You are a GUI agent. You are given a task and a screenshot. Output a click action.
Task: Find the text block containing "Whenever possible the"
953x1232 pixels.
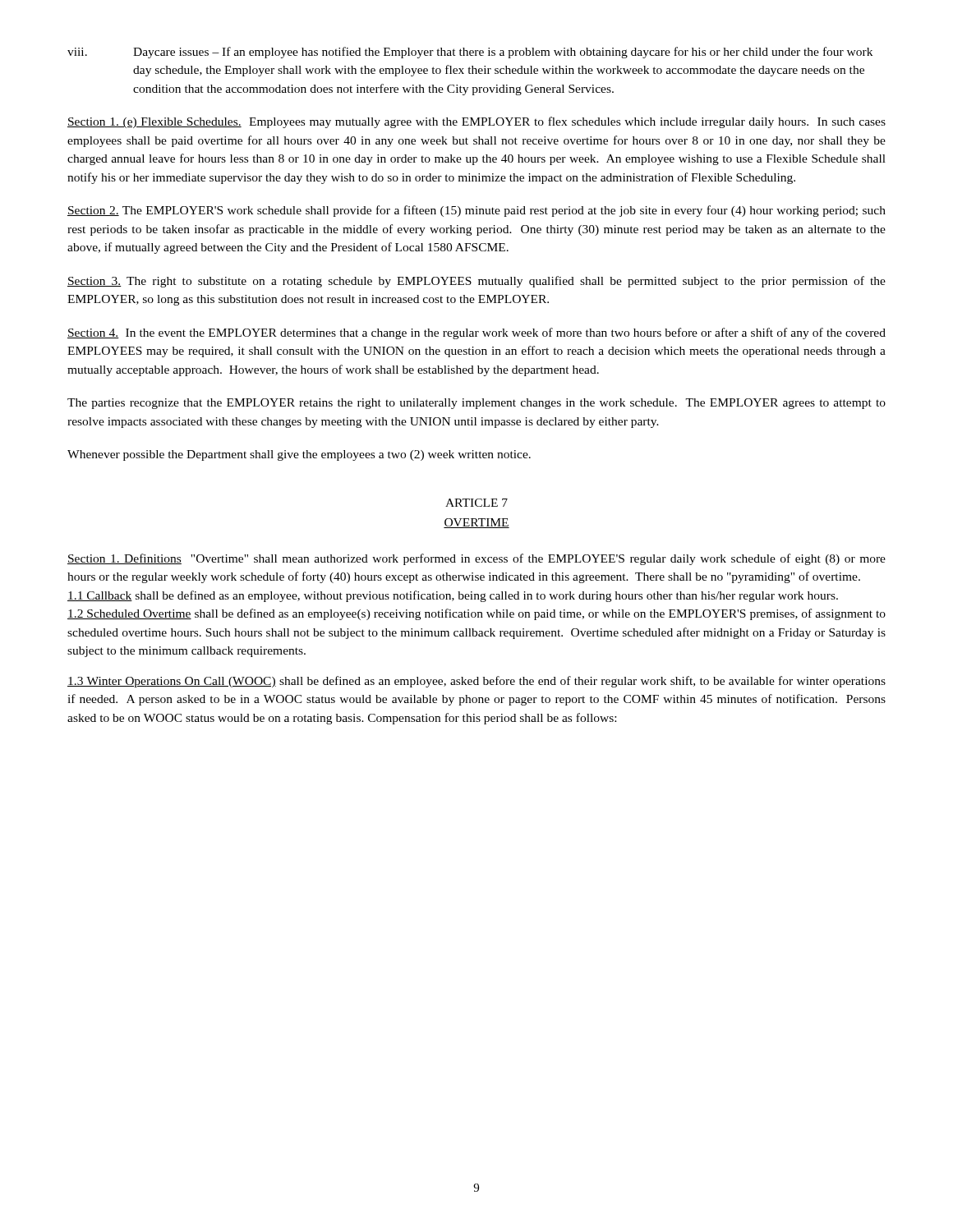point(299,454)
